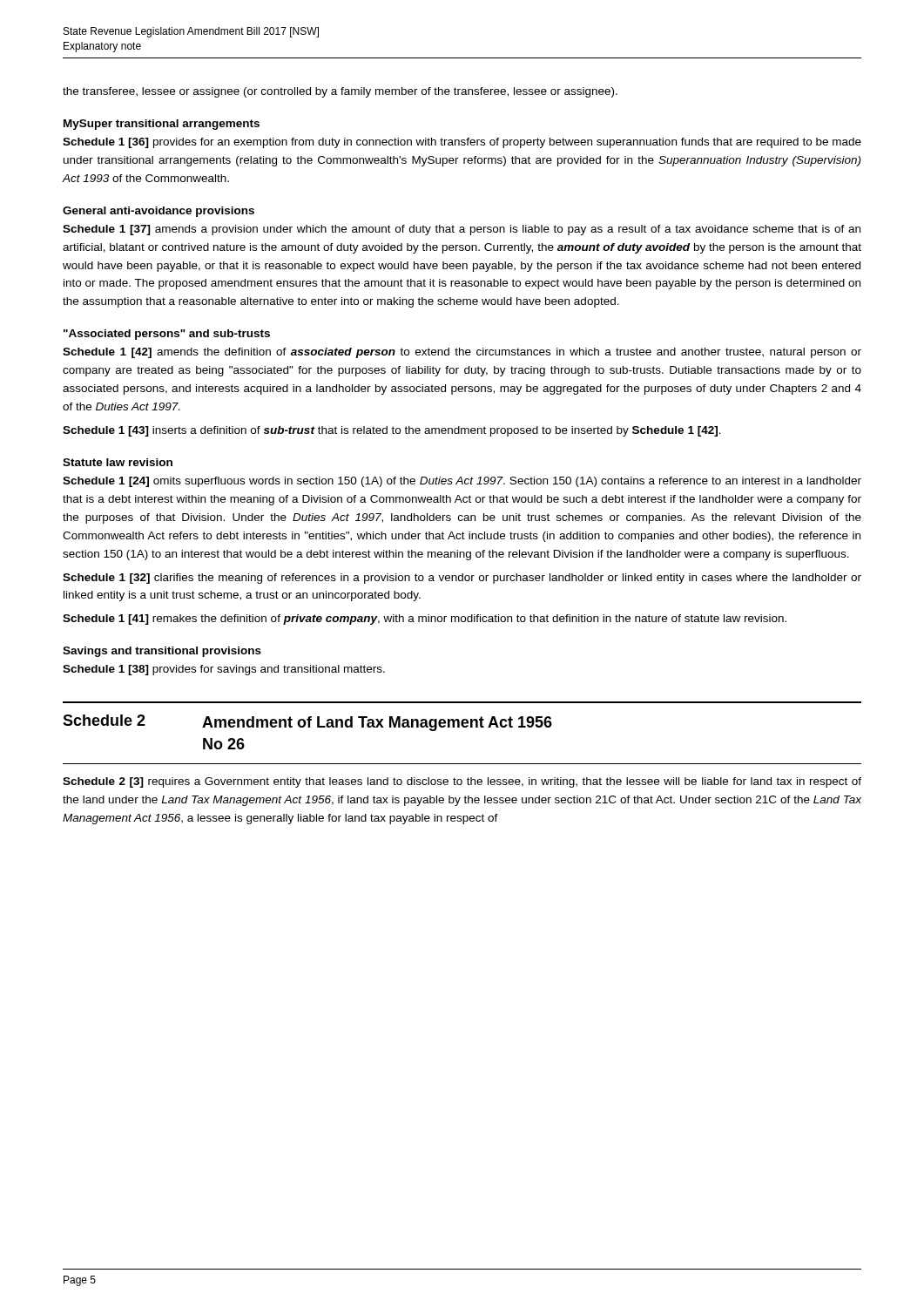The width and height of the screenshot is (924, 1307).
Task: Point to the passage starting "Schedule 2 [3] requires"
Action: [462, 799]
